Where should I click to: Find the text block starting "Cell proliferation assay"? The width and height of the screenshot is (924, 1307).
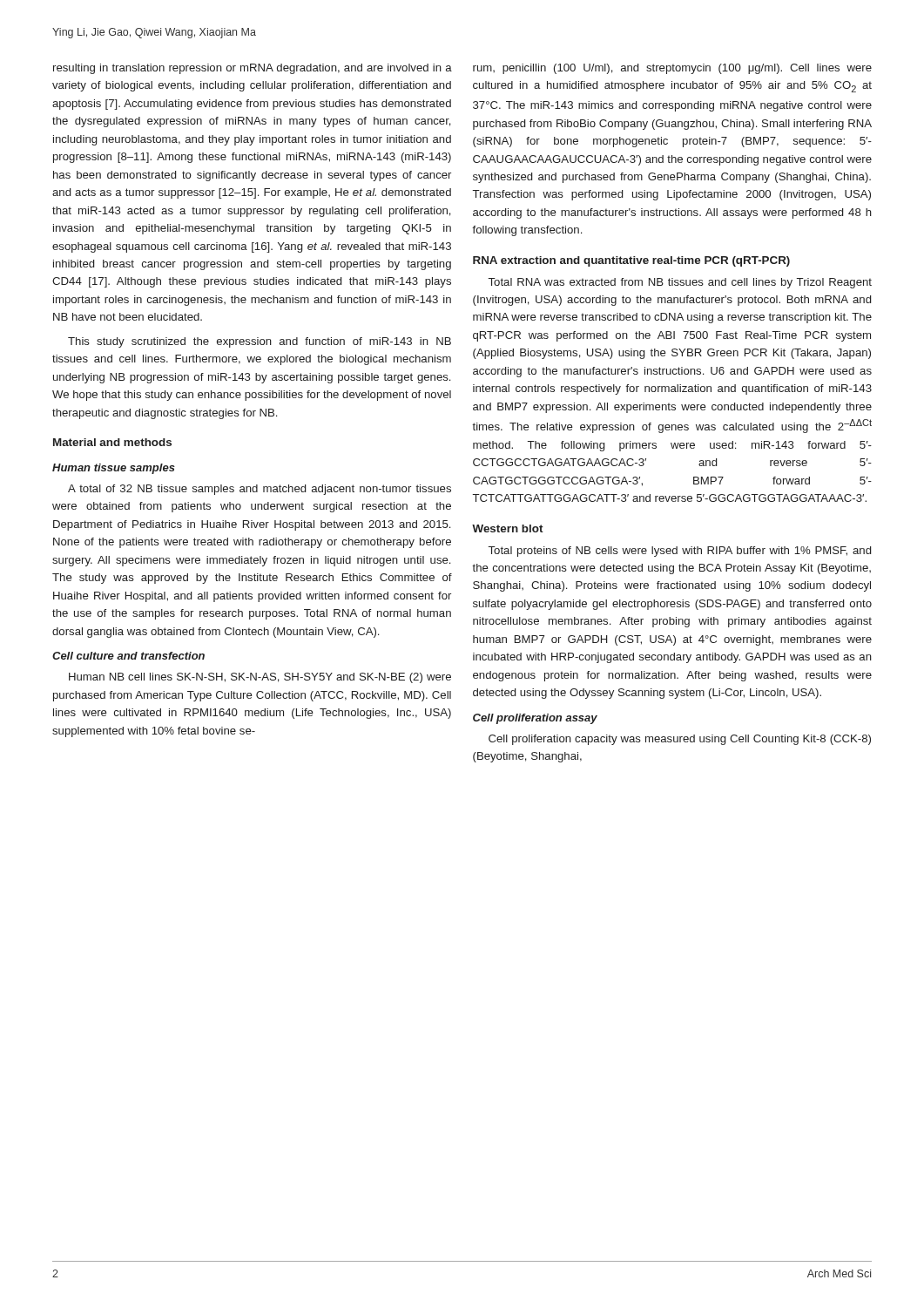point(535,717)
